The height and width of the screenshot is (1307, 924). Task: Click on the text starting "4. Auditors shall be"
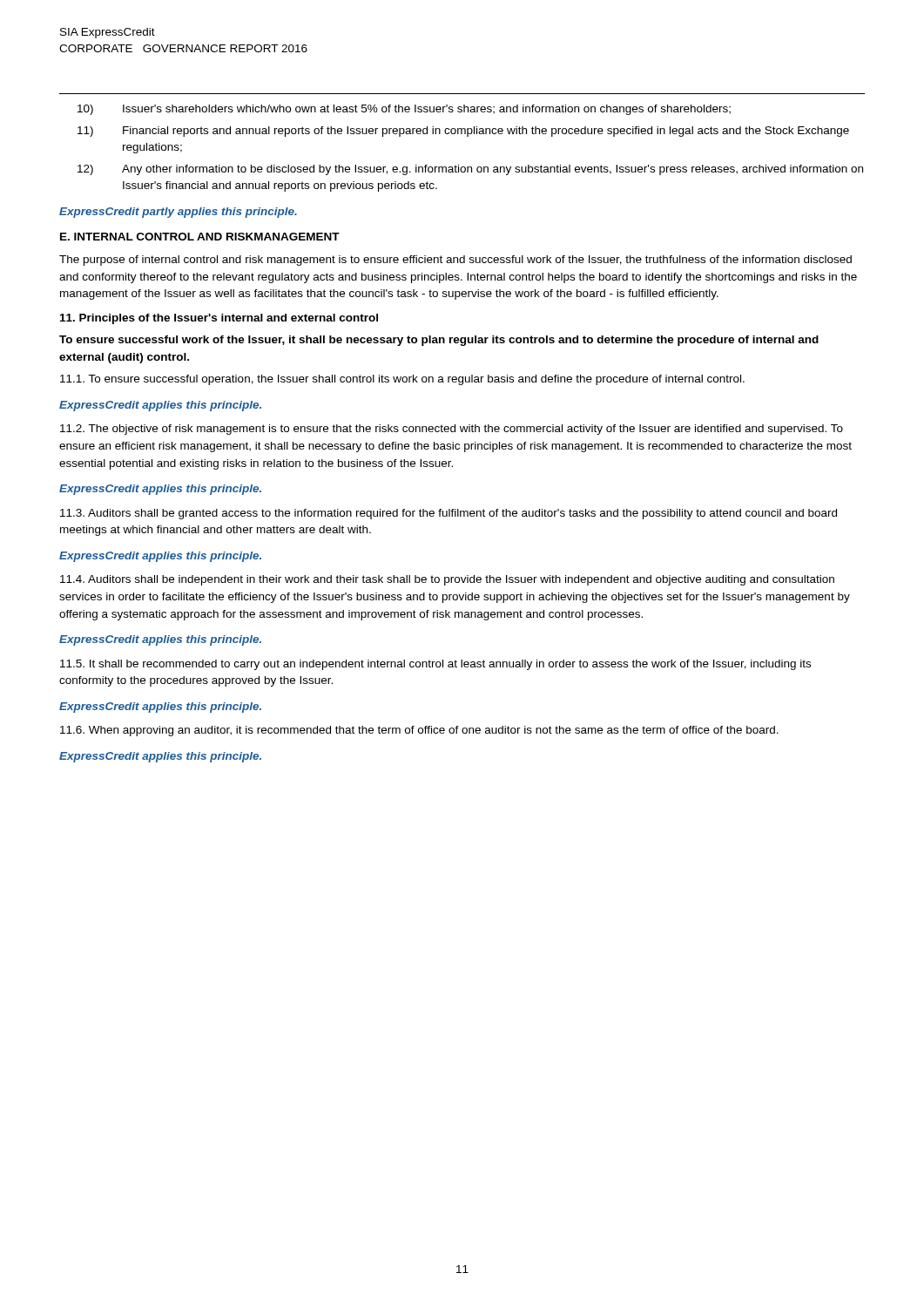[454, 596]
